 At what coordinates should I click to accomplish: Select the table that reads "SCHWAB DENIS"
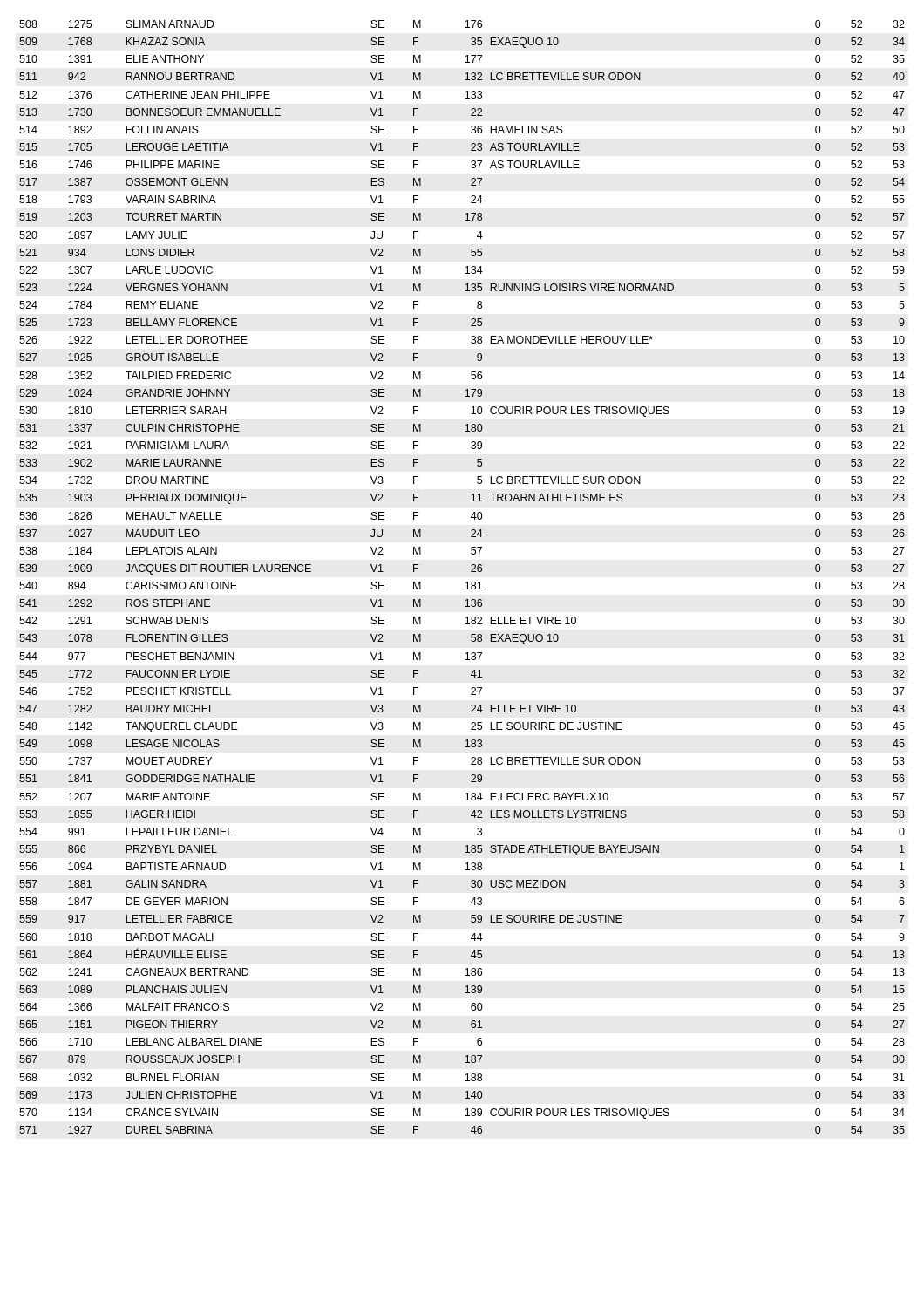pyautogui.click(x=462, y=577)
